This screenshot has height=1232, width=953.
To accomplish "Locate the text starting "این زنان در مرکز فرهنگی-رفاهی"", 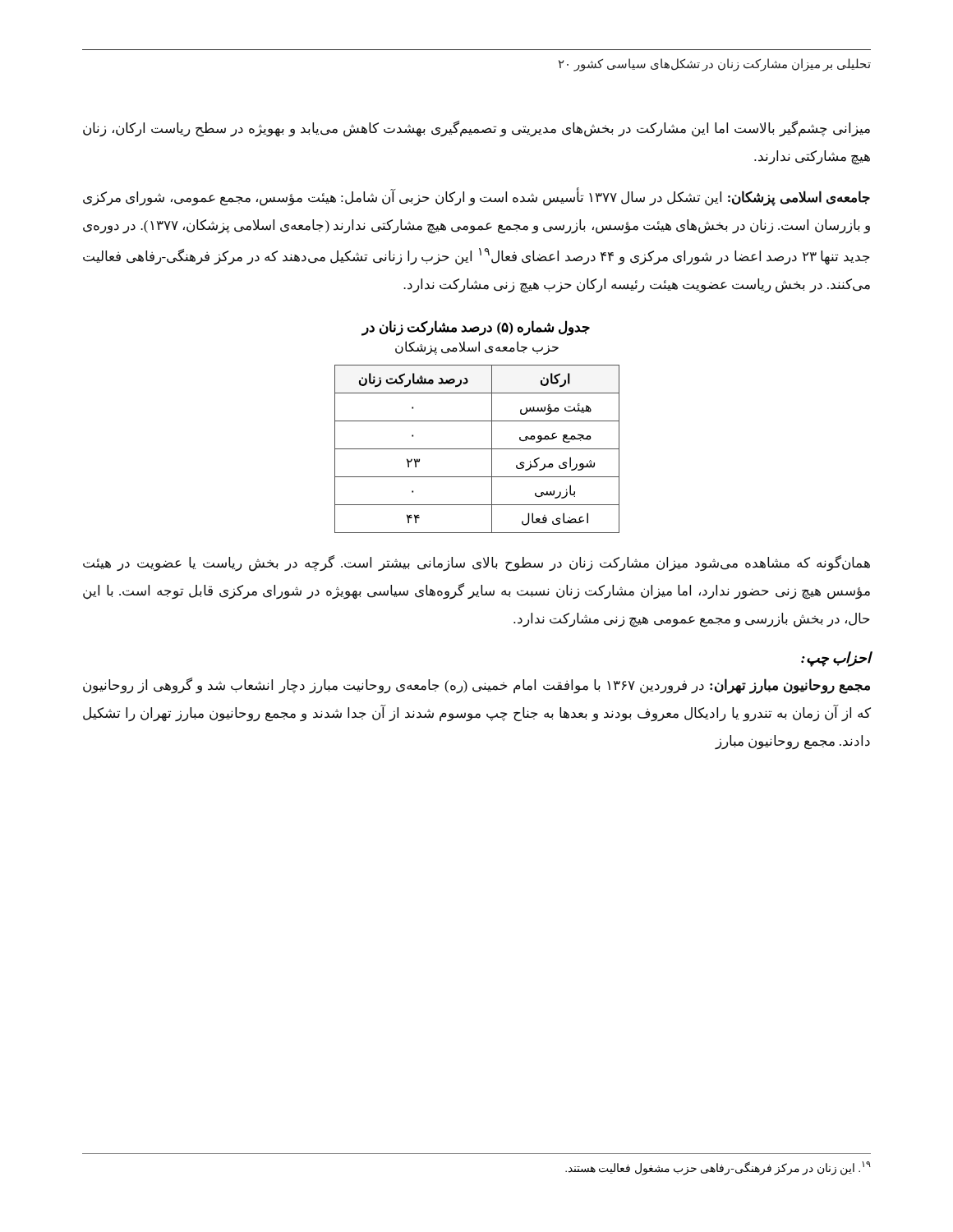I will coord(718,1166).
